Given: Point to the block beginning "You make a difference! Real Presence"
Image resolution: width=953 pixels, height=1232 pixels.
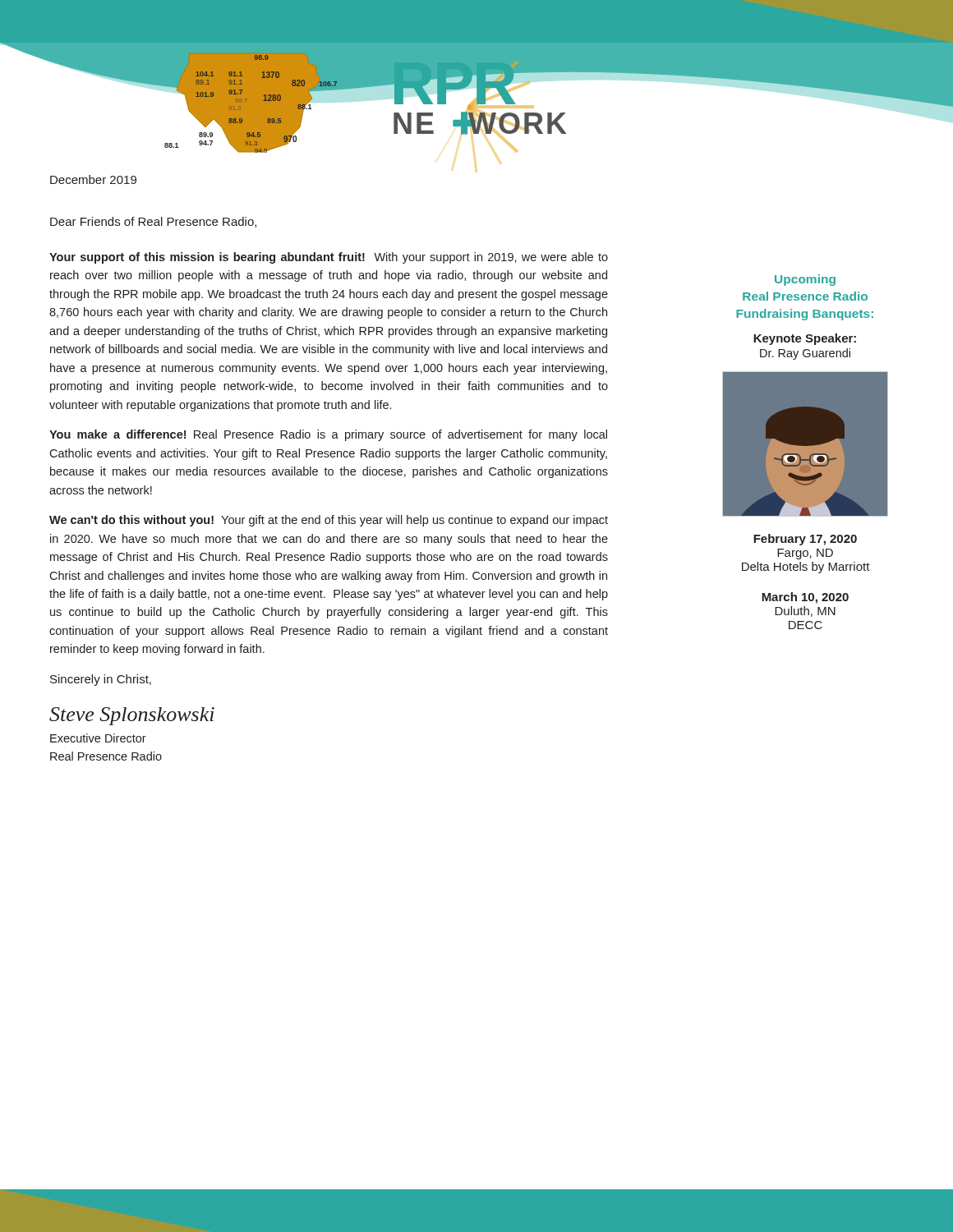Looking at the screenshot, I should click(329, 462).
